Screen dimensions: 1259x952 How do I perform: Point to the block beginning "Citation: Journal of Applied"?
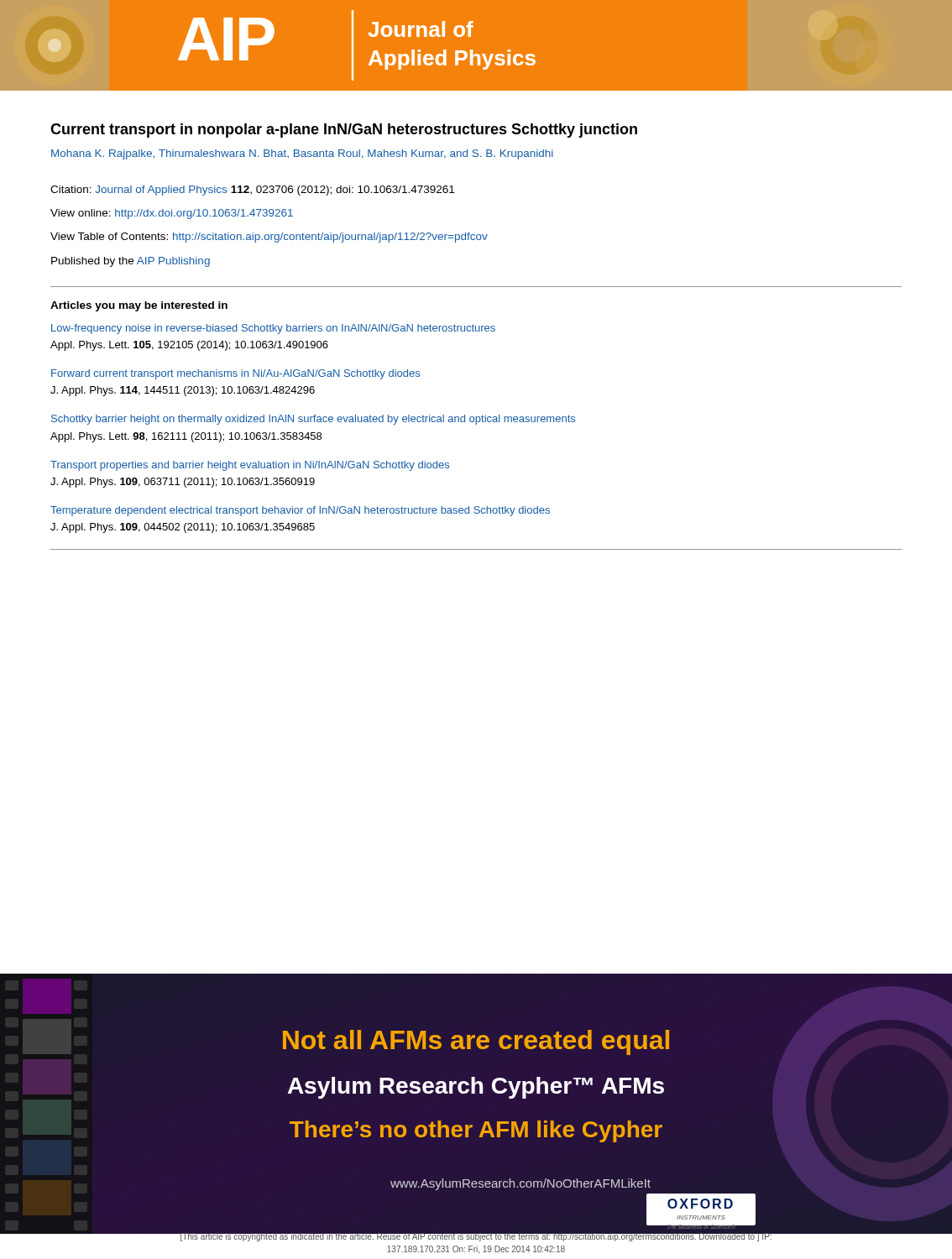269,225
